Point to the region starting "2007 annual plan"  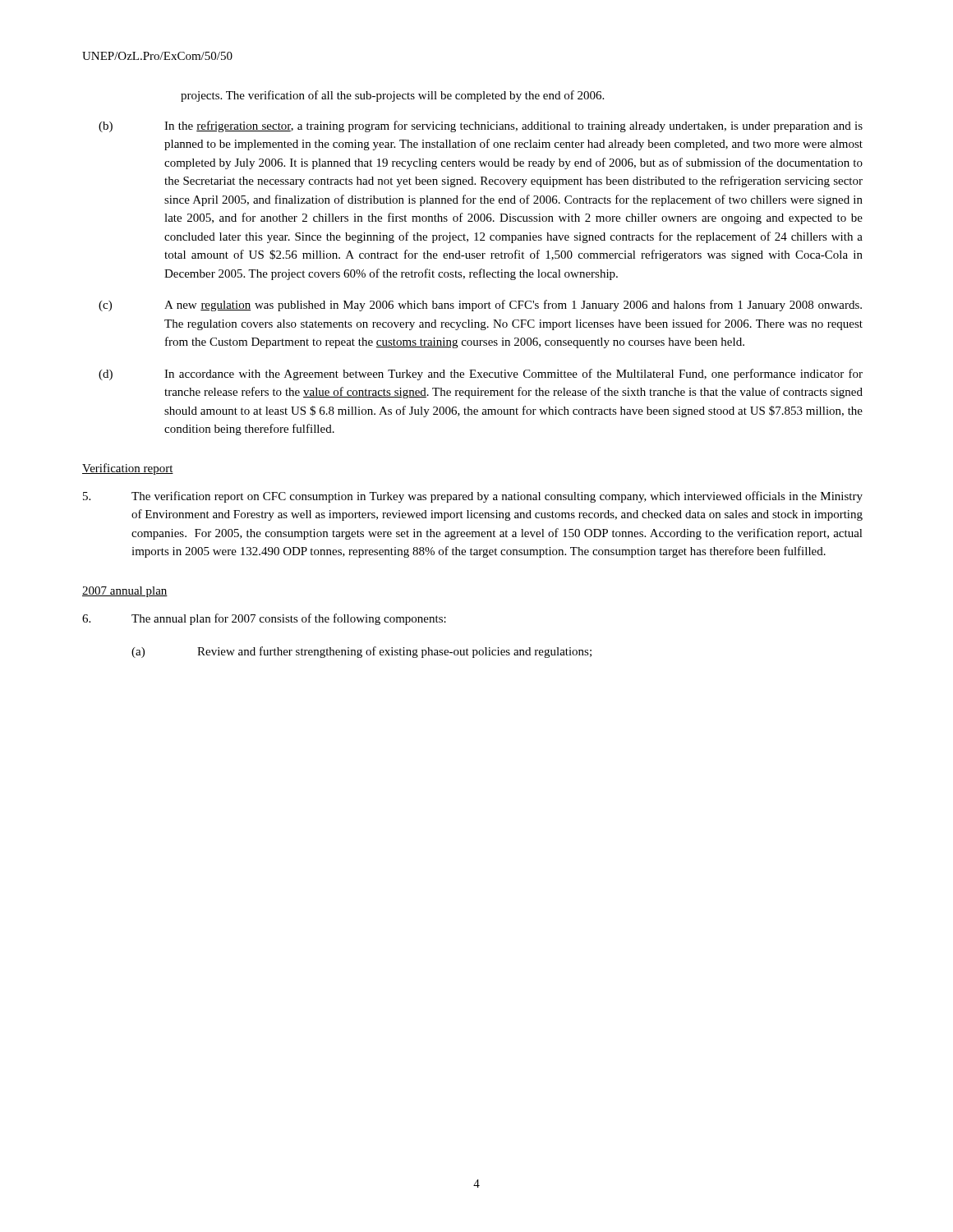(x=125, y=590)
